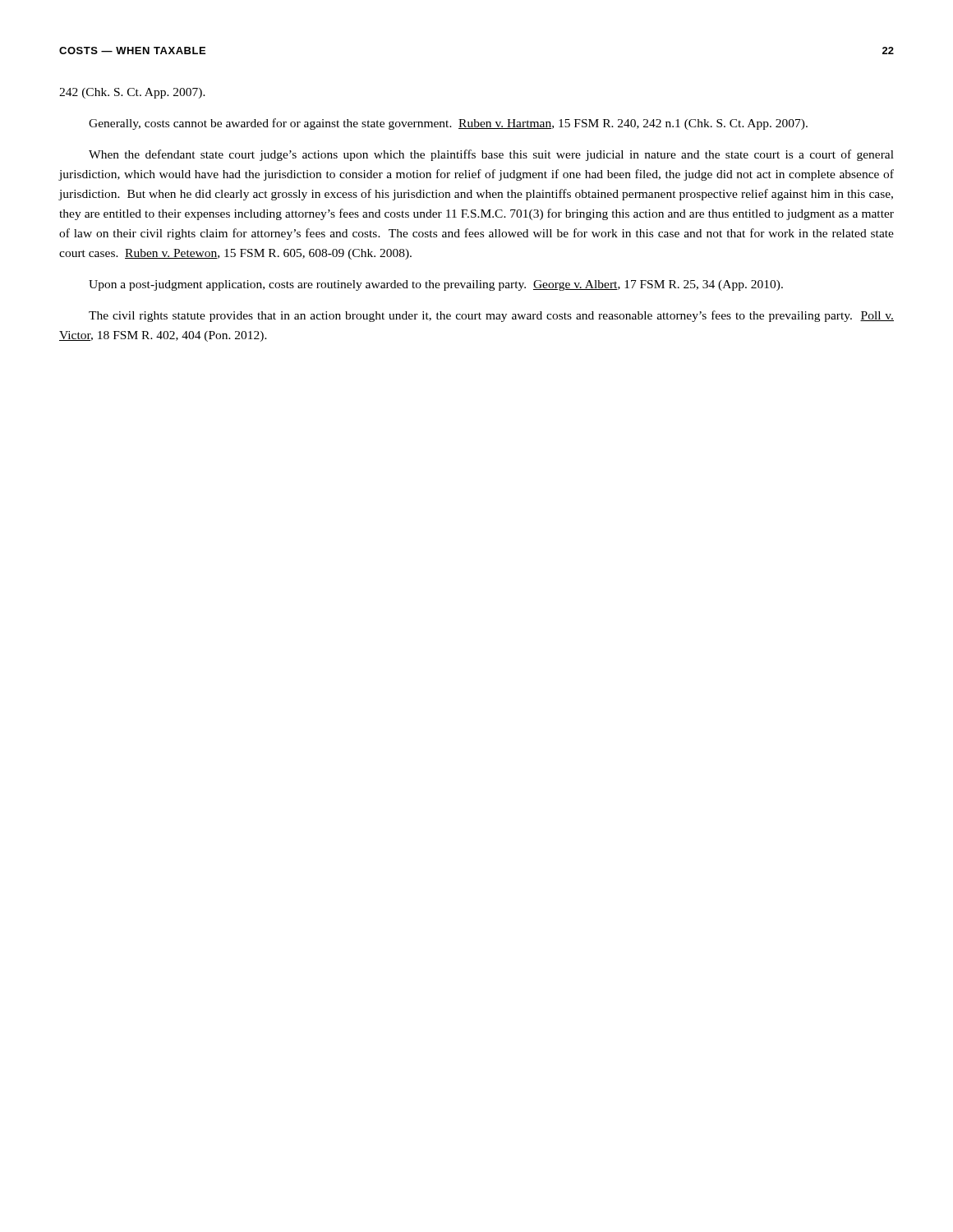Locate the block of text that opens with "Generally, costs cannot"
953x1232 pixels.
(x=448, y=123)
